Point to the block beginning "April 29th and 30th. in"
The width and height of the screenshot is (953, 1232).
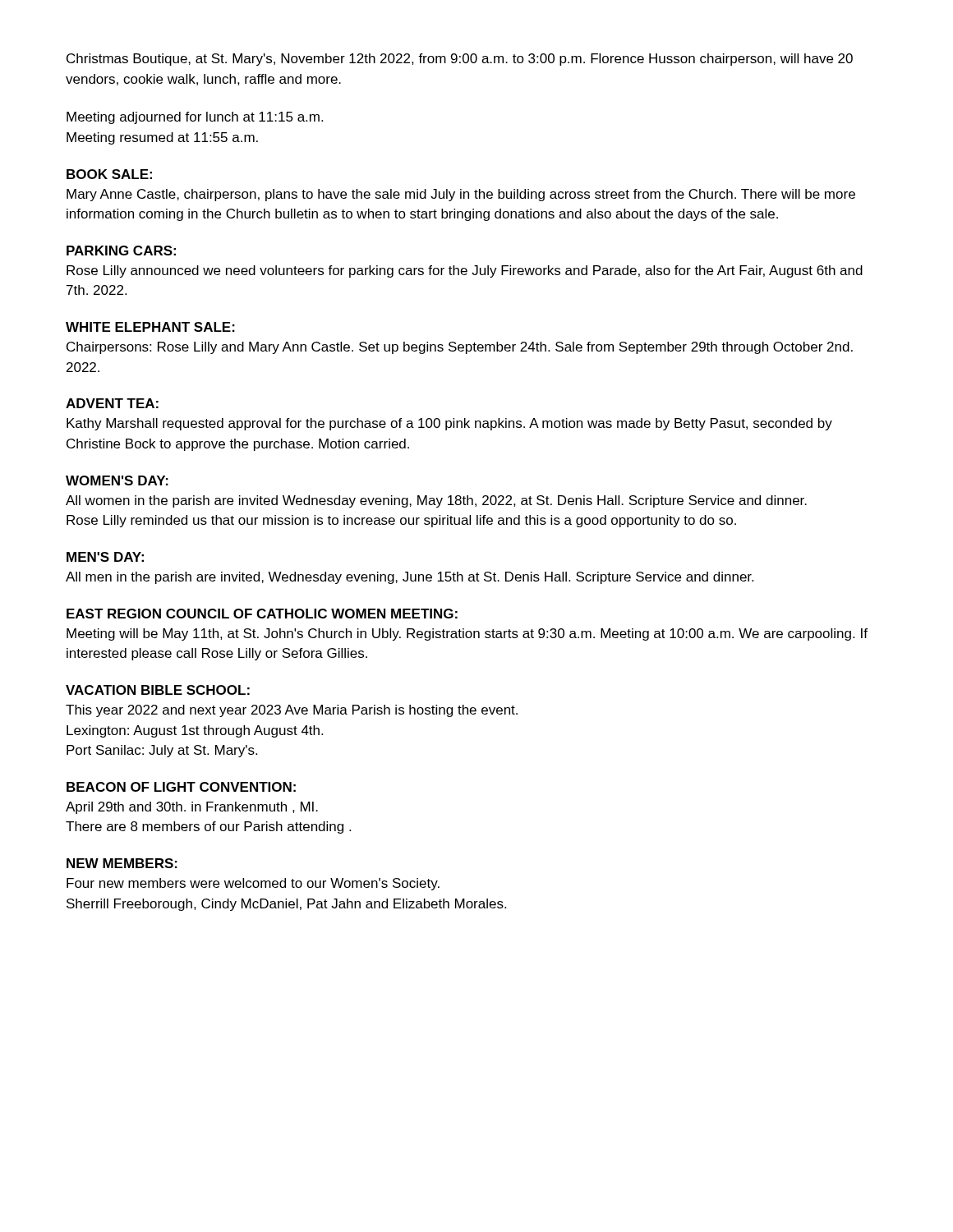tap(209, 817)
